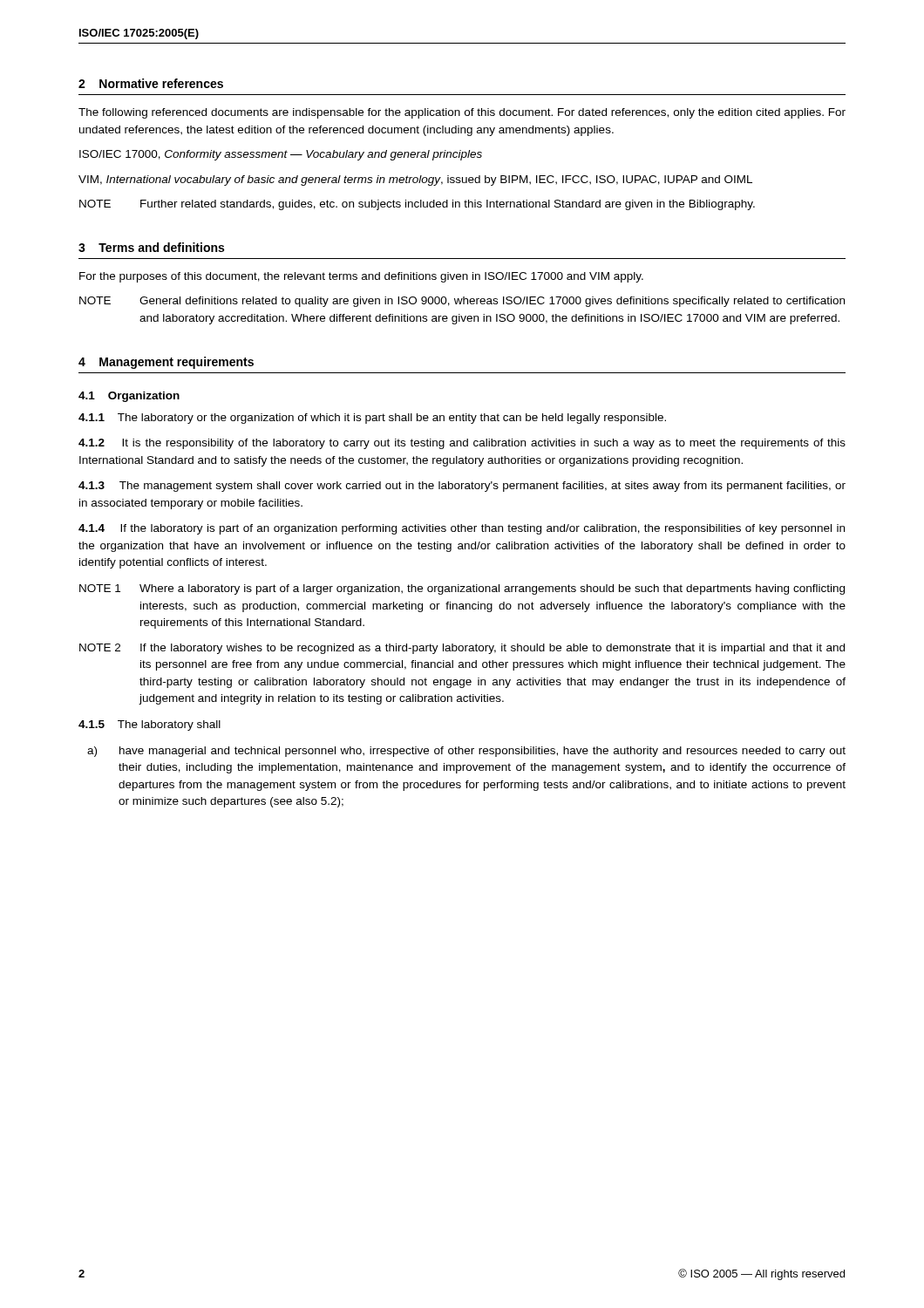This screenshot has height=1308, width=924.
Task: Point to the block beginning "NOTE 1 Where a laboratory is part"
Action: 462,605
